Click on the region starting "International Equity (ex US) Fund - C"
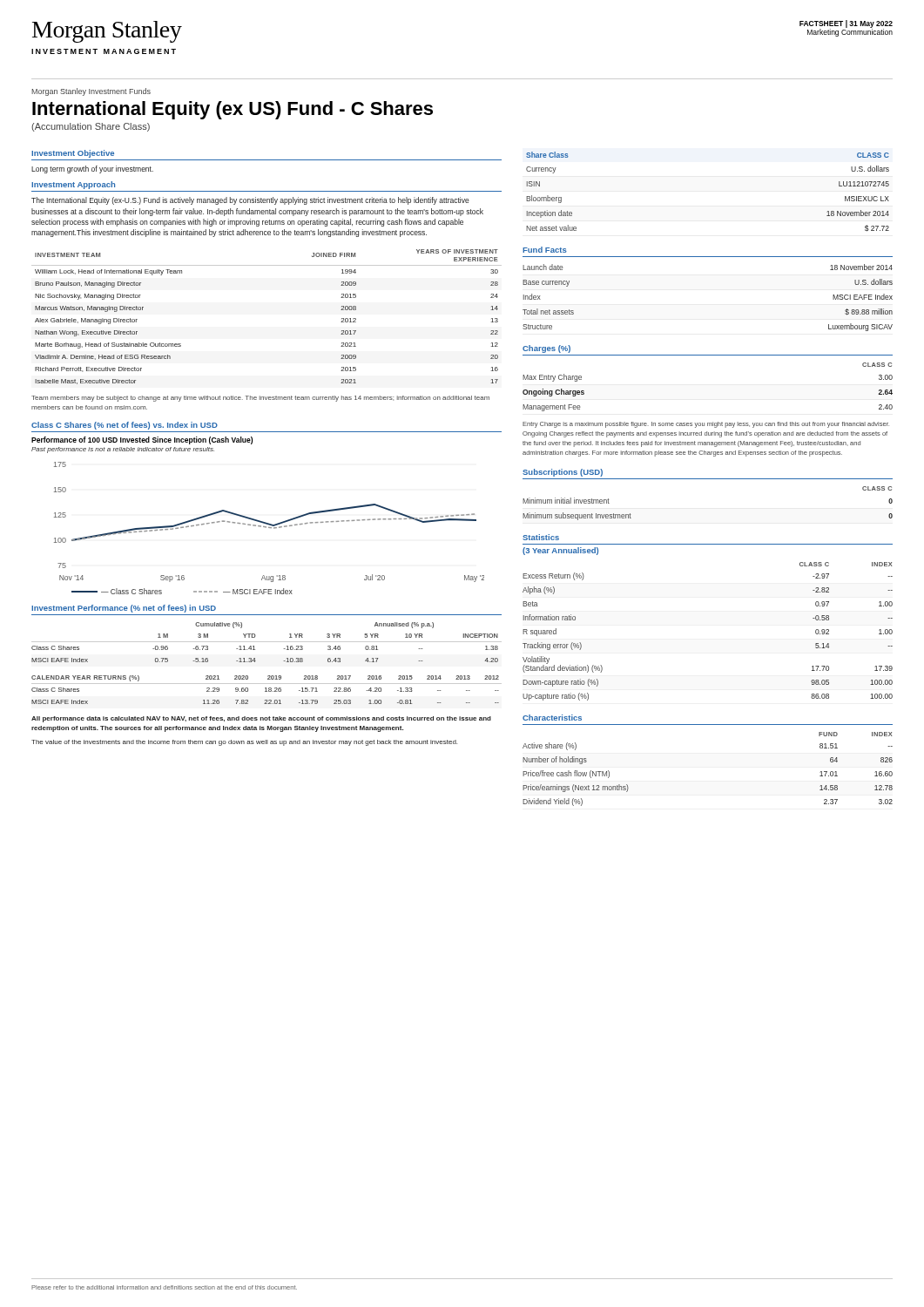This screenshot has width=924, height=1307. click(233, 108)
